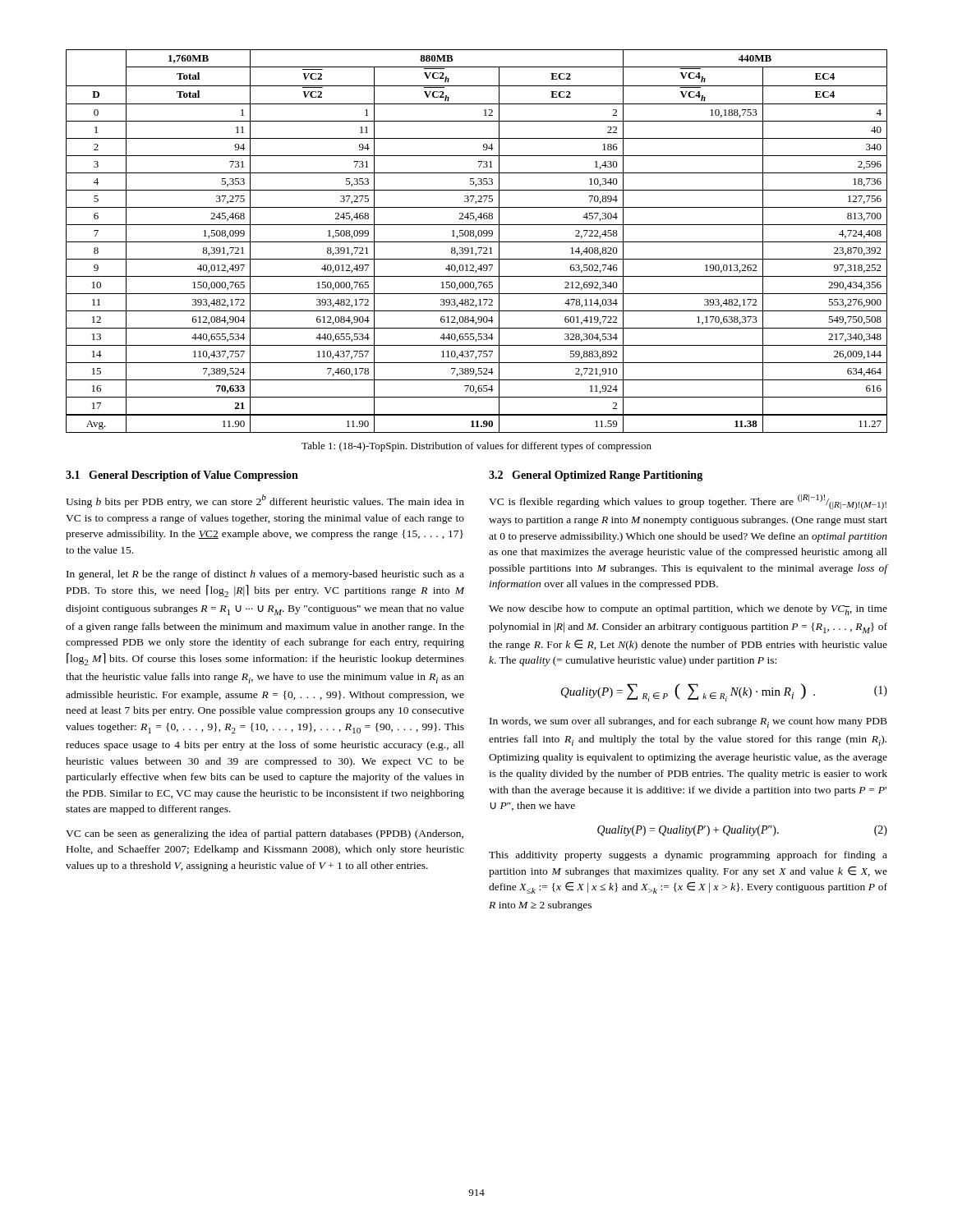This screenshot has height=1232, width=953.
Task: Select the table
Action: [476, 241]
